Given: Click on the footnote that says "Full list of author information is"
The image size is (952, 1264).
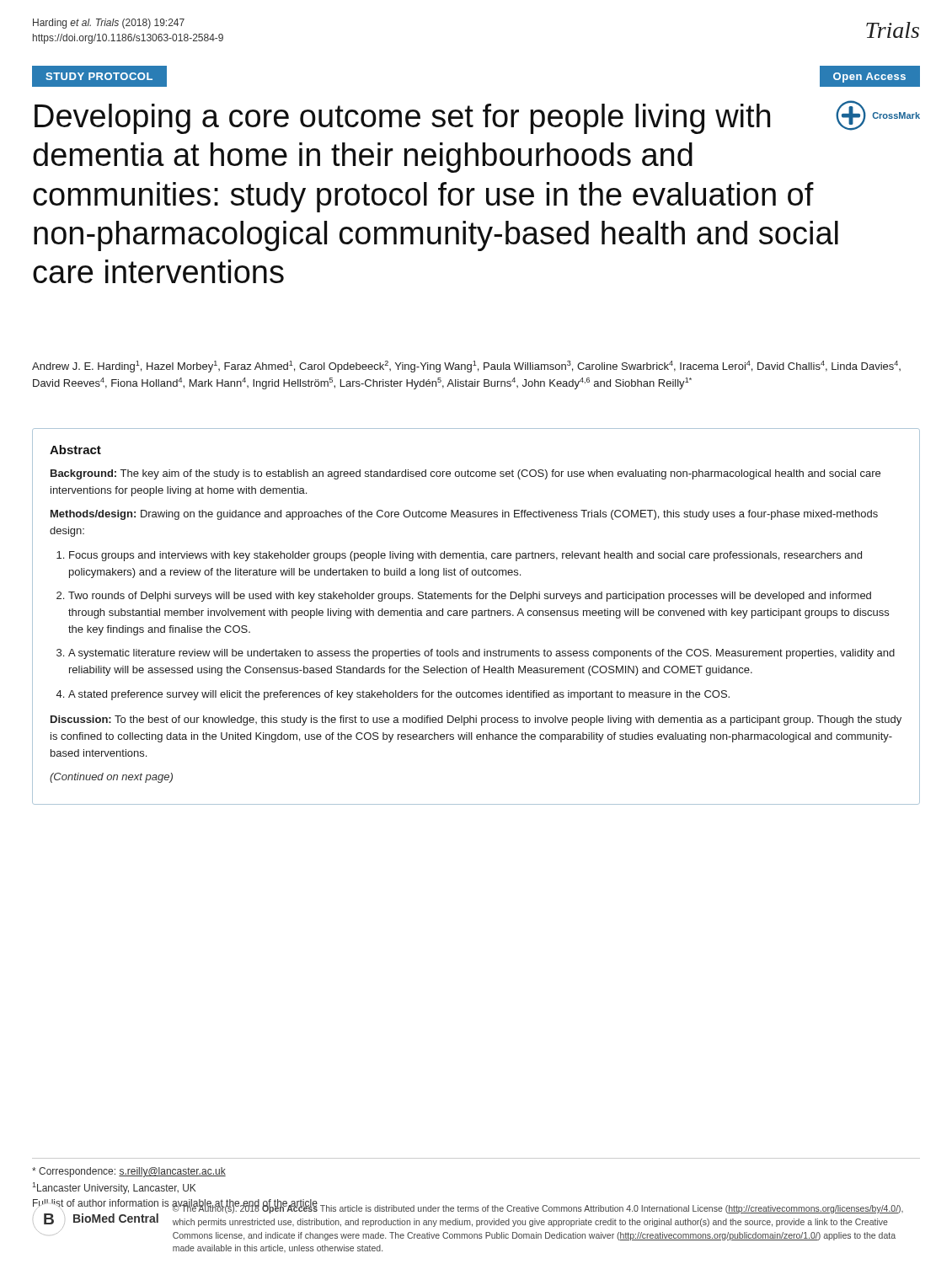Looking at the screenshot, I should (175, 1204).
